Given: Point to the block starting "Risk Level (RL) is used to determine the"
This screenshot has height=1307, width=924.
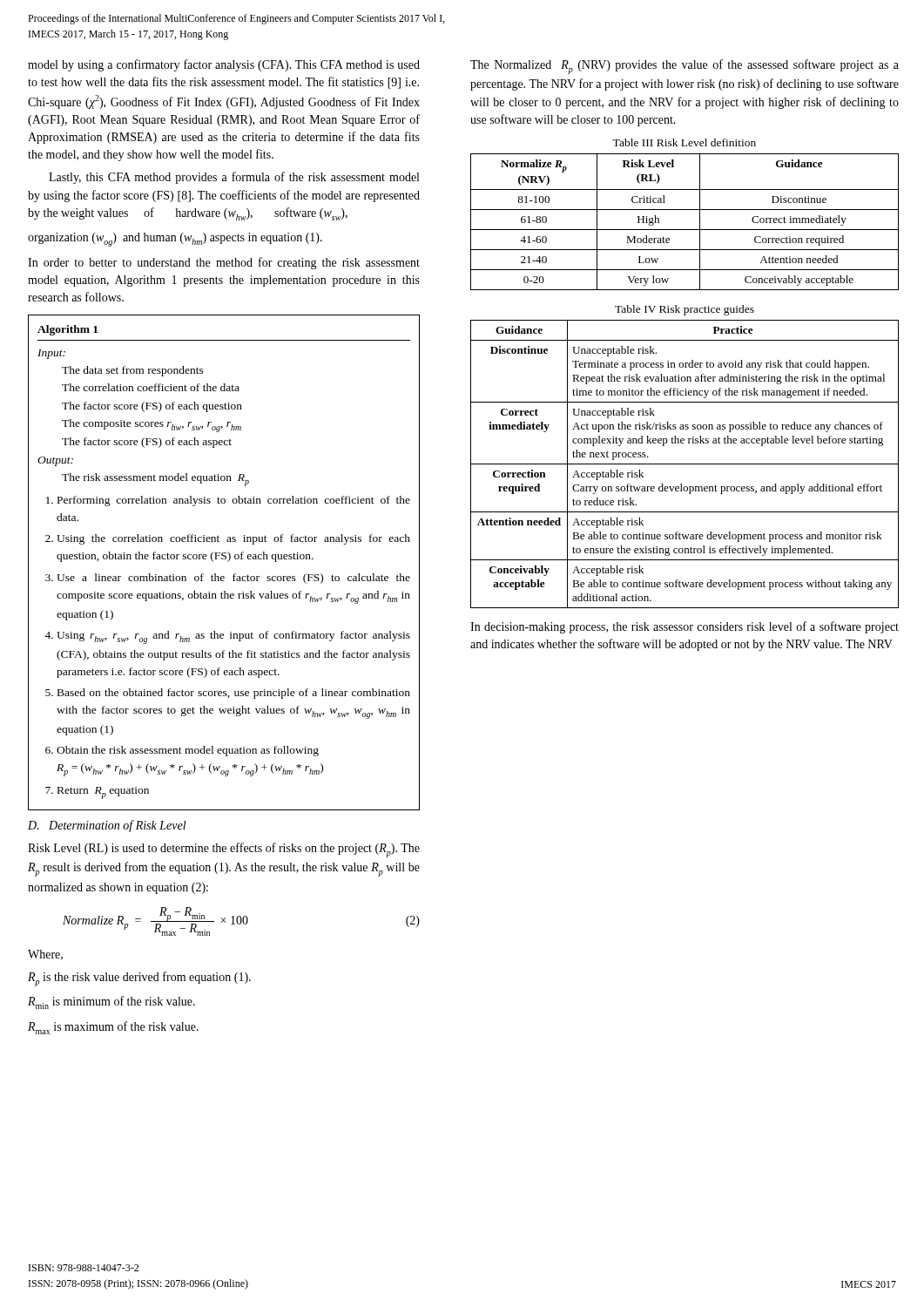Looking at the screenshot, I should coord(224,868).
